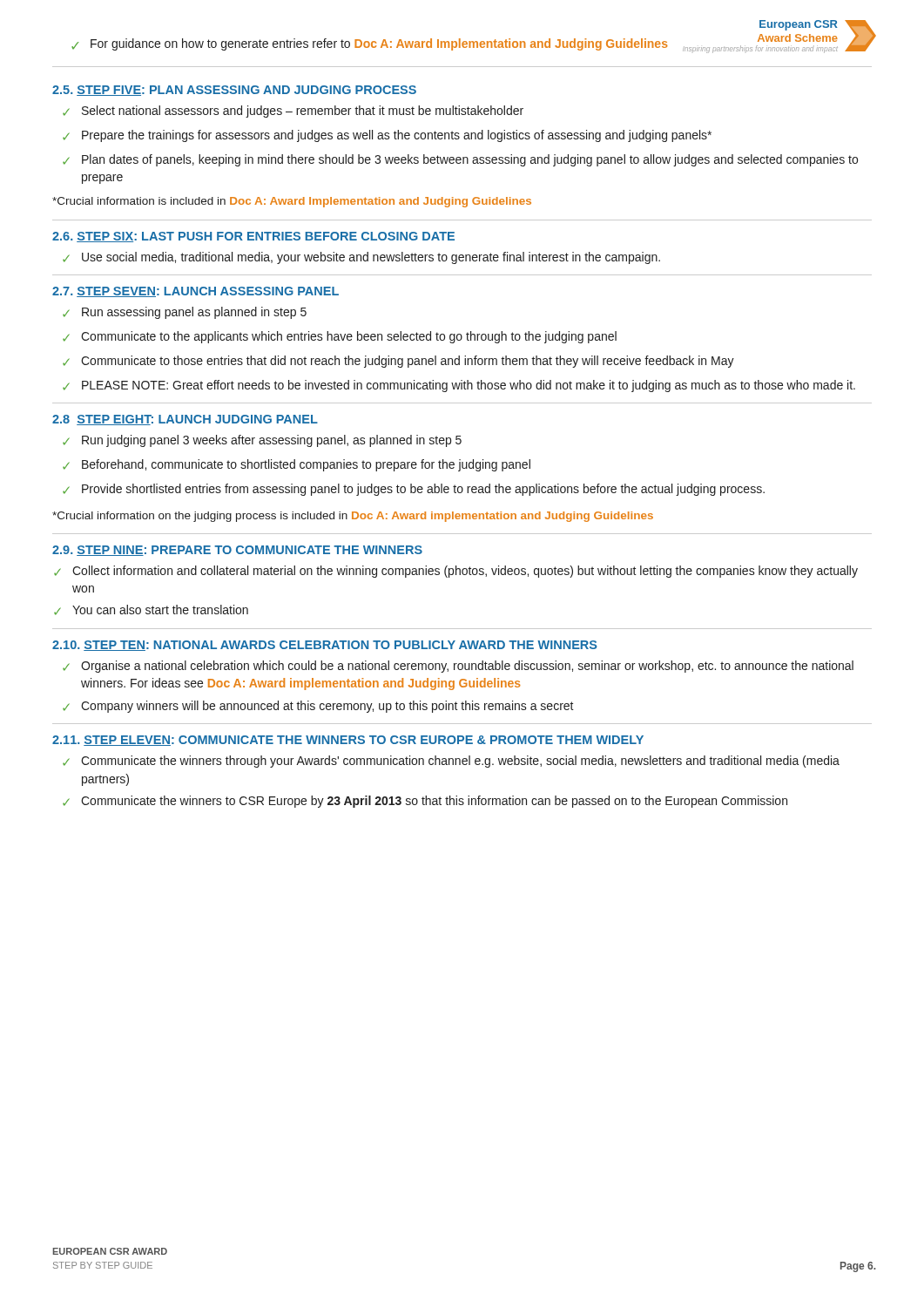Screen dimensions: 1307x924
Task: Select the region starting "✓ Communicate the winners to"
Action: (466, 802)
